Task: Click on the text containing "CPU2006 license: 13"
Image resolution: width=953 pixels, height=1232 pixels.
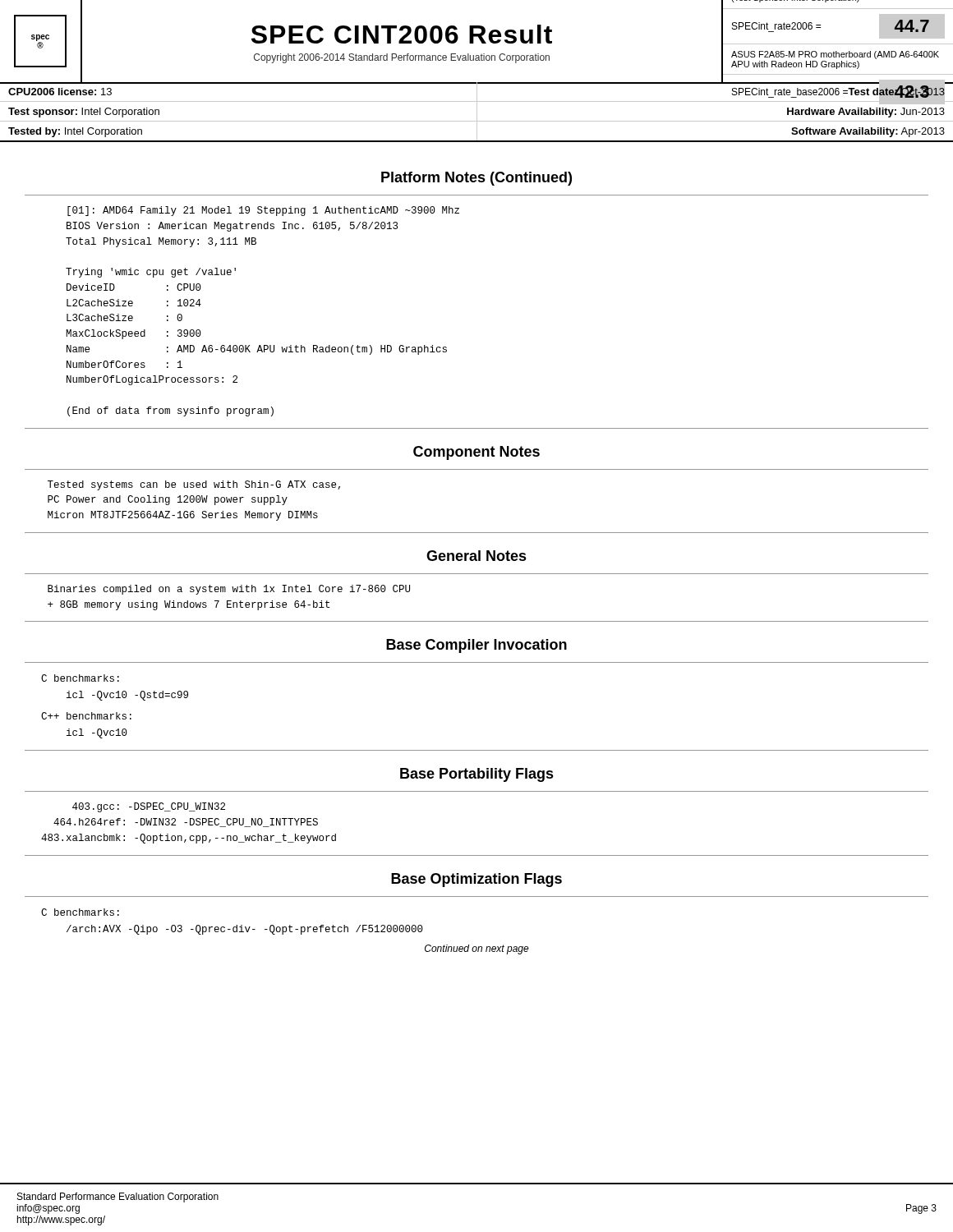Action: pyautogui.click(x=60, y=92)
